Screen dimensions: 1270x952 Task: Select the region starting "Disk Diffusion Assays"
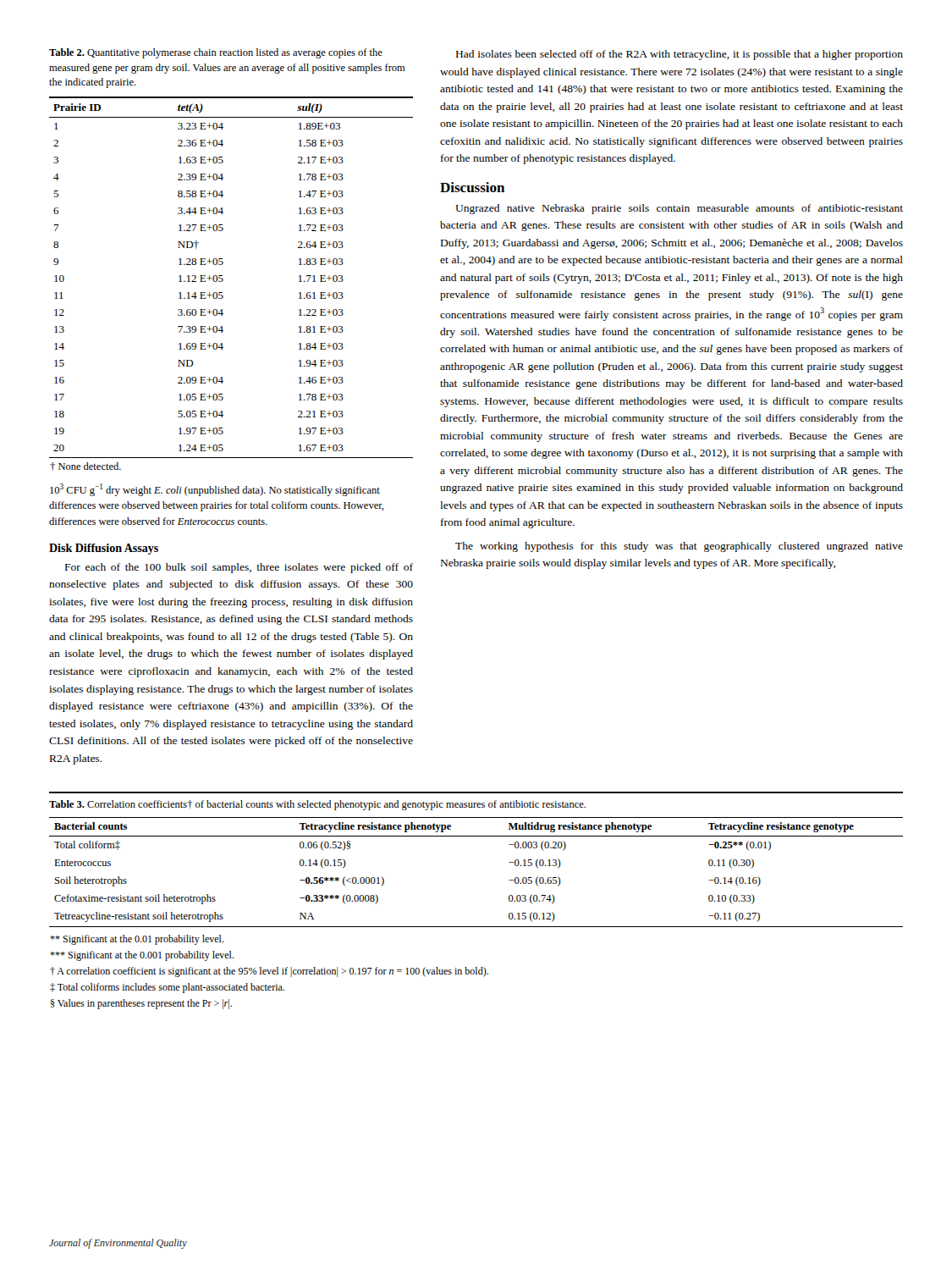tap(104, 548)
